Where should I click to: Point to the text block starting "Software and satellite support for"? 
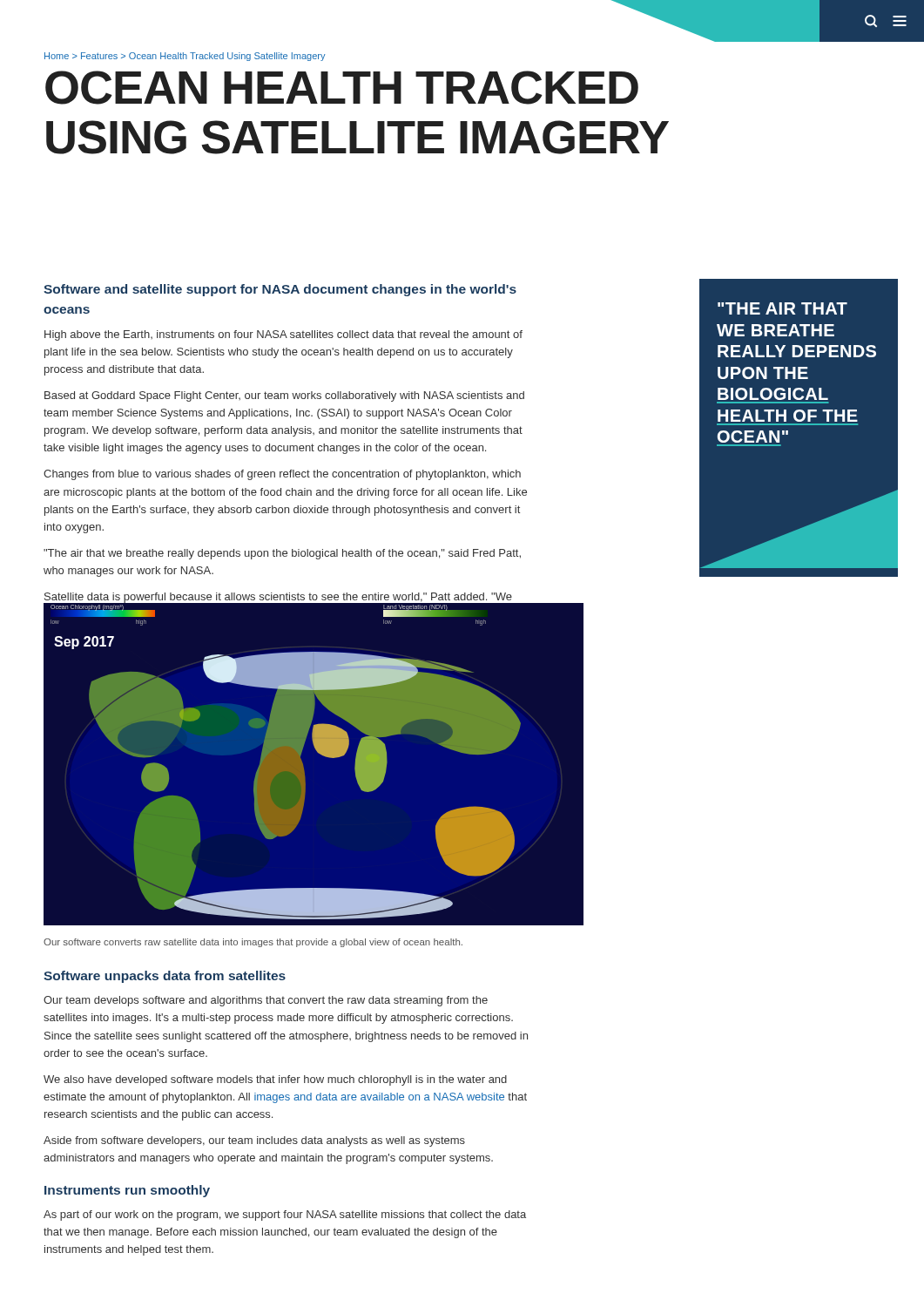280,299
